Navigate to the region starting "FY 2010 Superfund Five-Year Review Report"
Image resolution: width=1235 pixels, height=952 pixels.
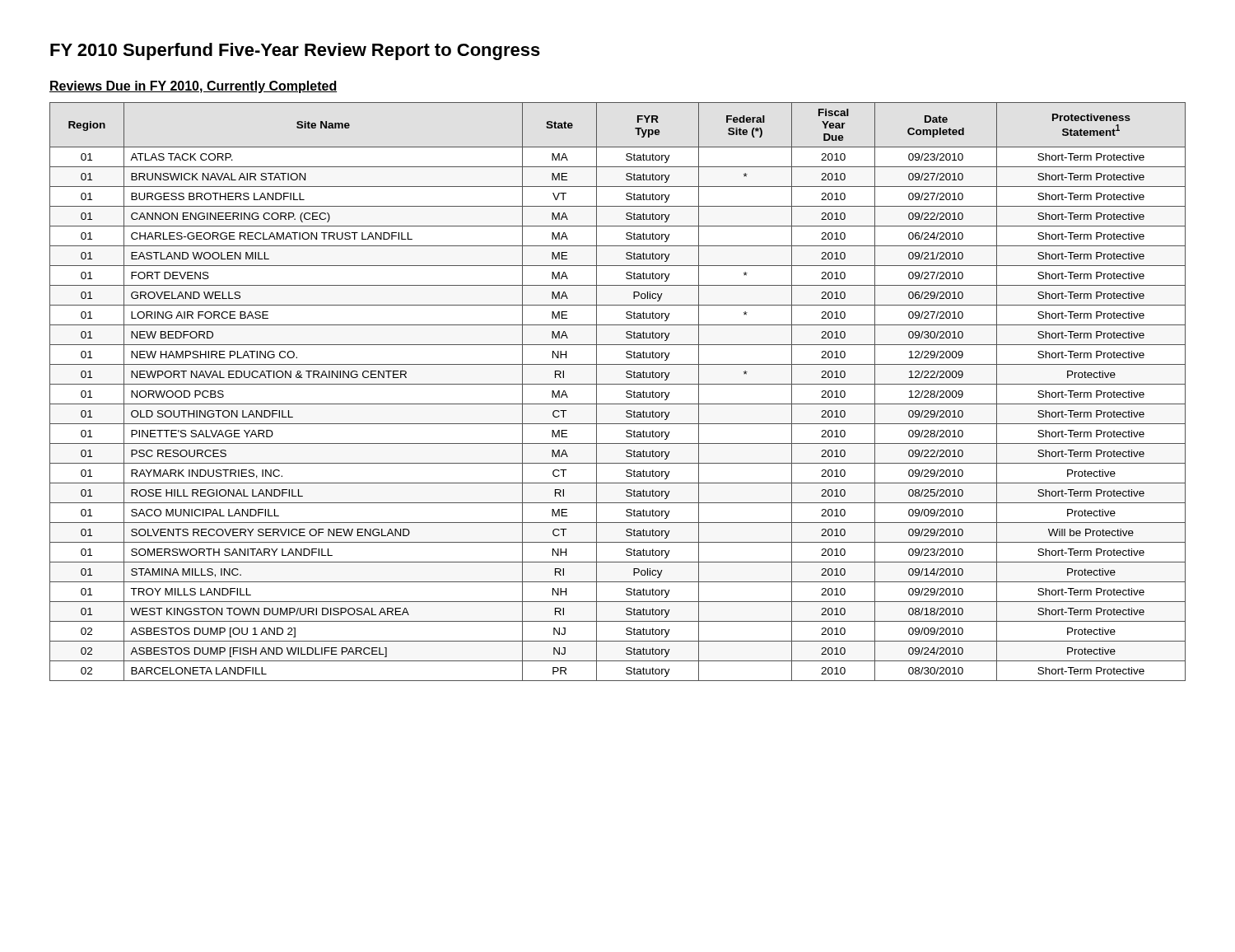295,50
